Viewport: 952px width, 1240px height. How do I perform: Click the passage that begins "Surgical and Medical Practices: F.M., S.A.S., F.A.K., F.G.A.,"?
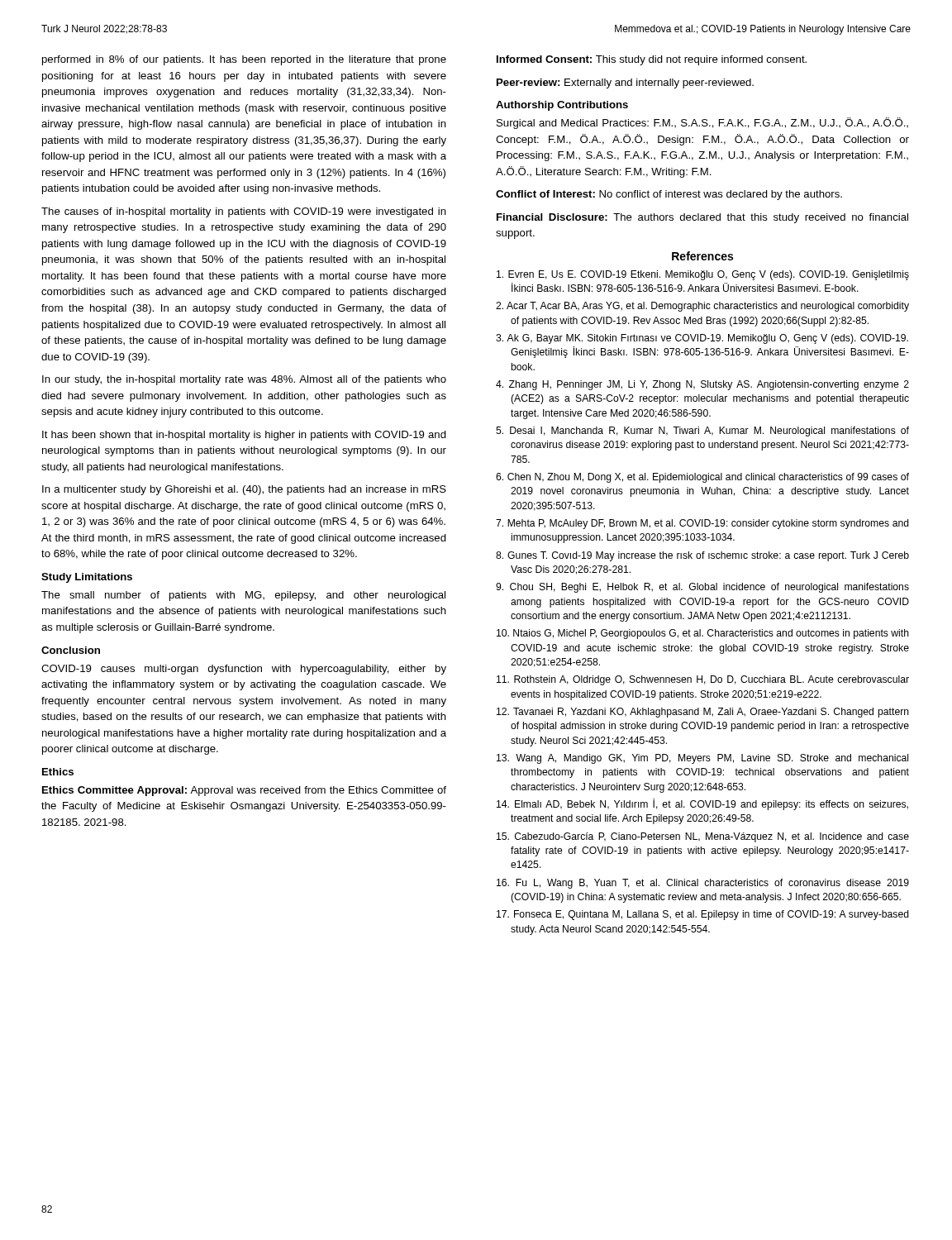[702, 147]
